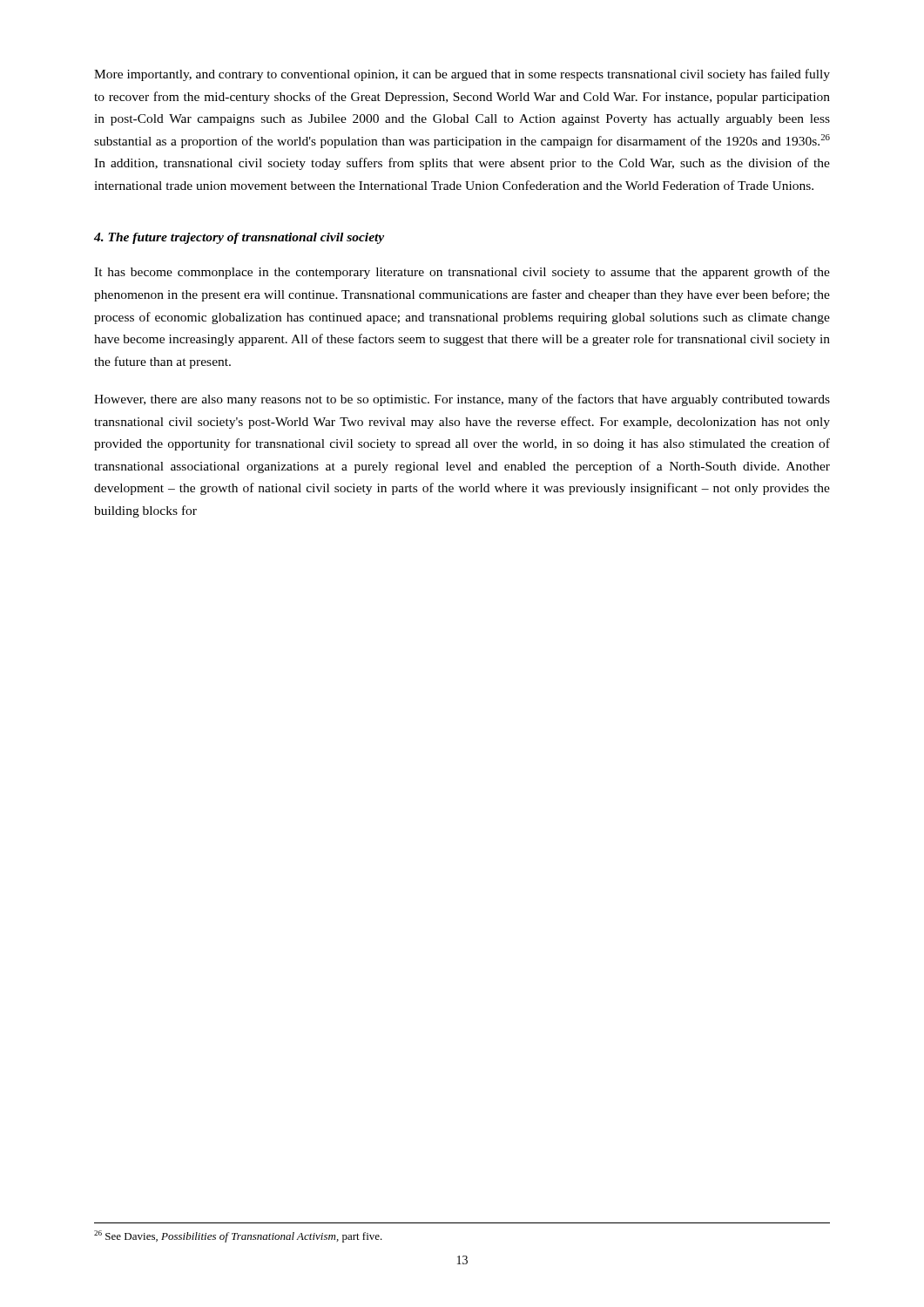Where is the passage that starts "More importantly, and contrary to conventional opinion, it"?
Viewport: 924px width, 1307px height.
462,130
